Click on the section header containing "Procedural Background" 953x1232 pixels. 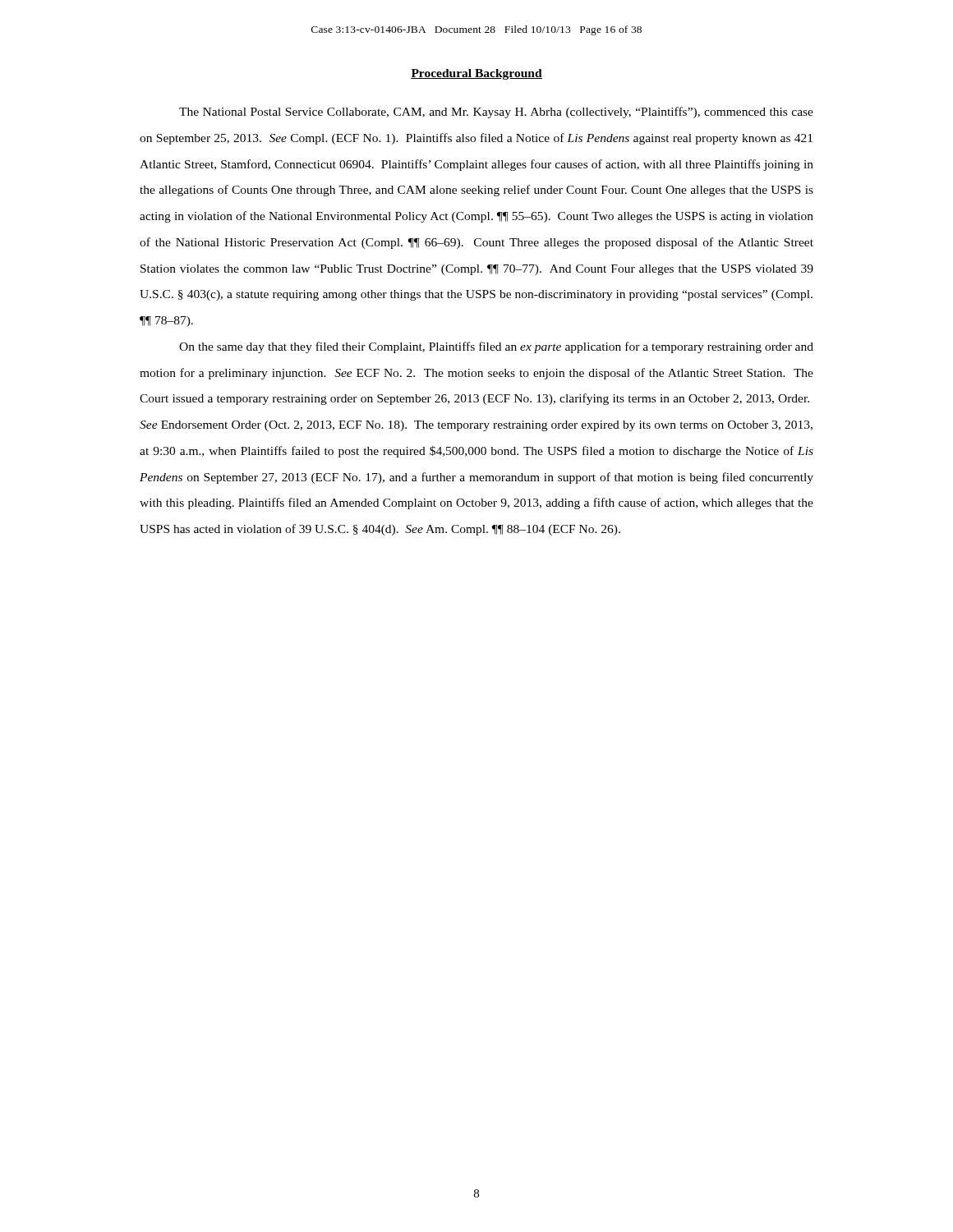[x=476, y=73]
